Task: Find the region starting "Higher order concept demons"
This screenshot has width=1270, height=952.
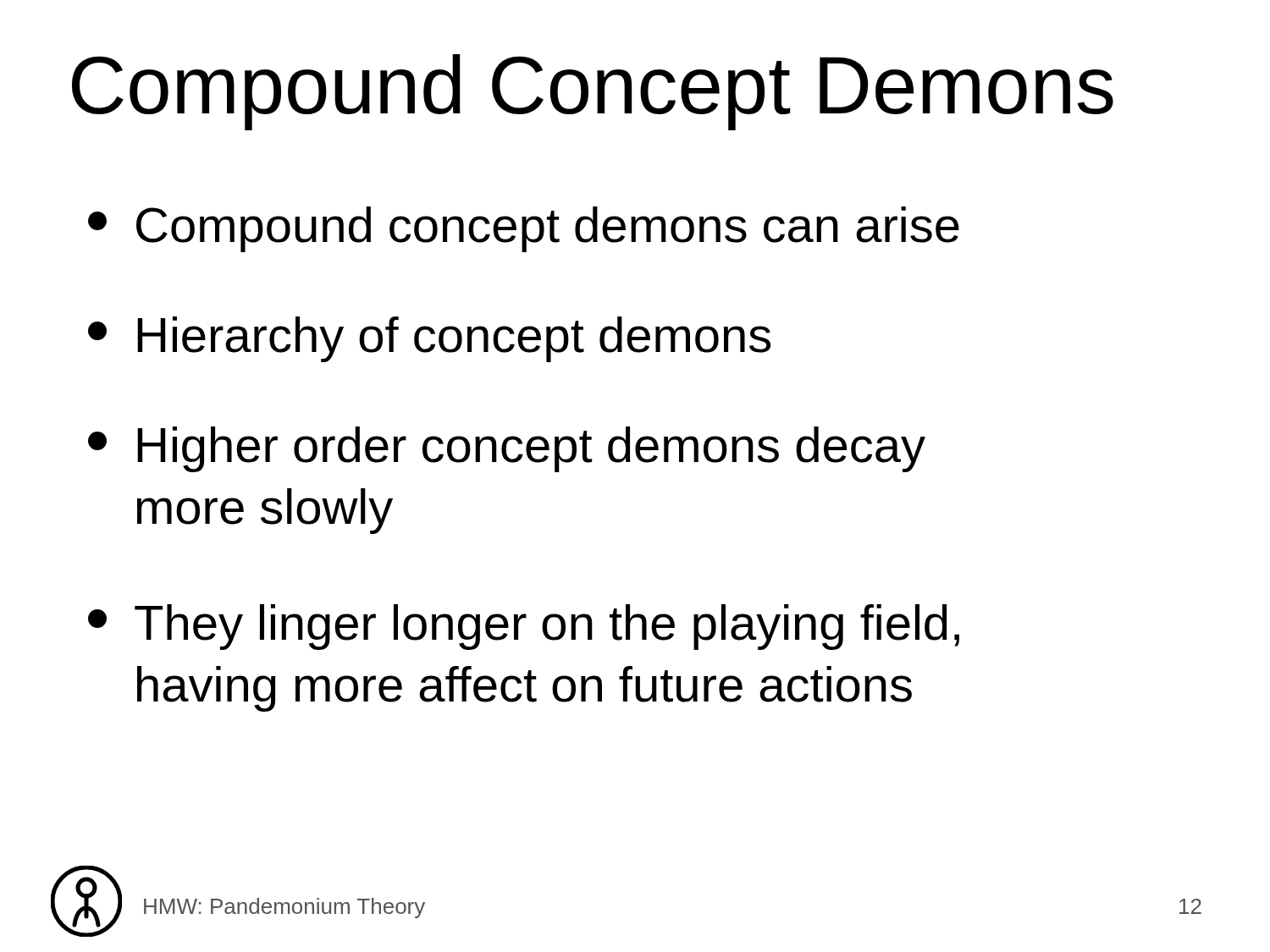Action: [637, 476]
